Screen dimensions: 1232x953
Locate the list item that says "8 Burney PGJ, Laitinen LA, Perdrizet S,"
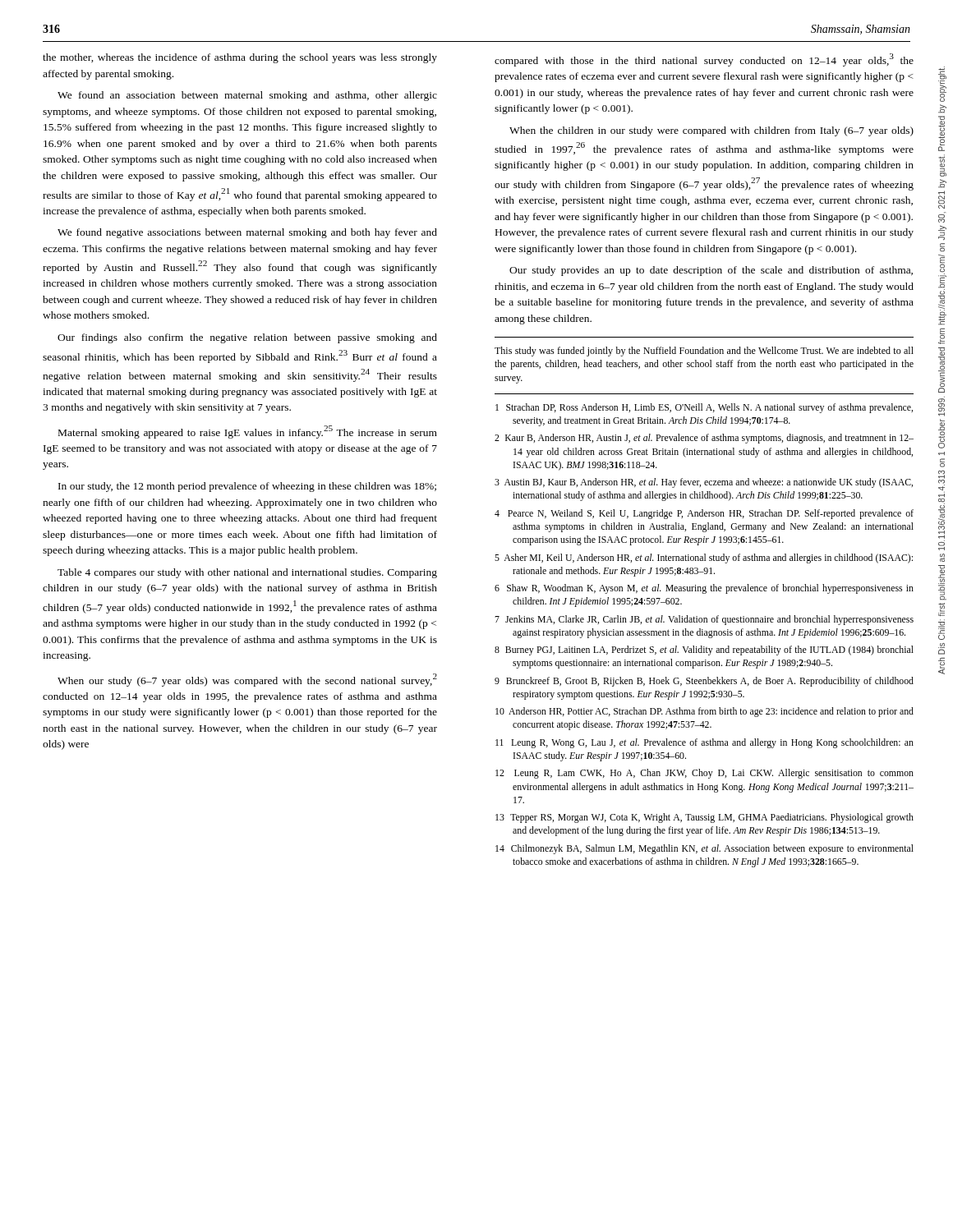click(x=704, y=656)
